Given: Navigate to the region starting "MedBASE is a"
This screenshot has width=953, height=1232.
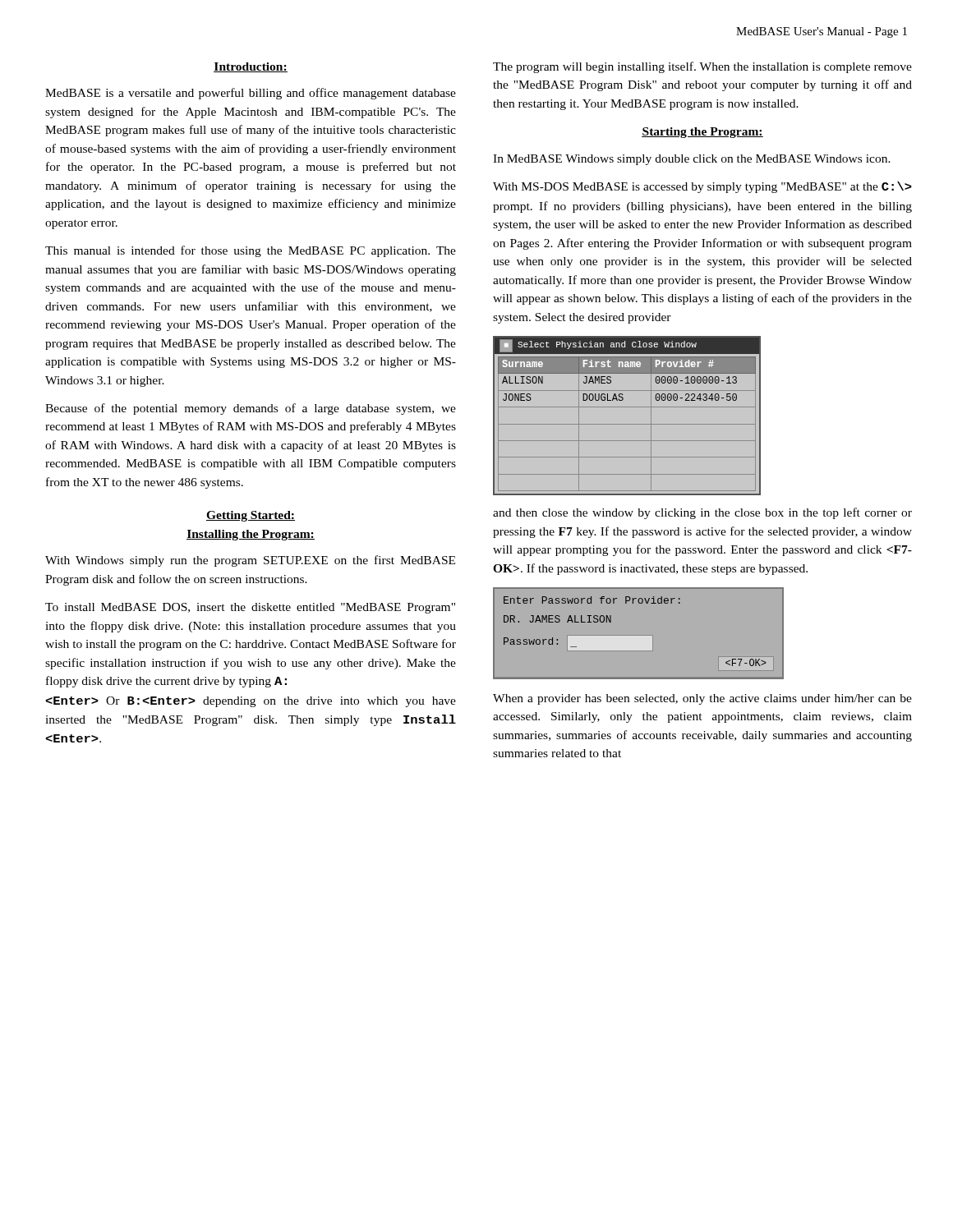Looking at the screenshot, I should coord(251,157).
